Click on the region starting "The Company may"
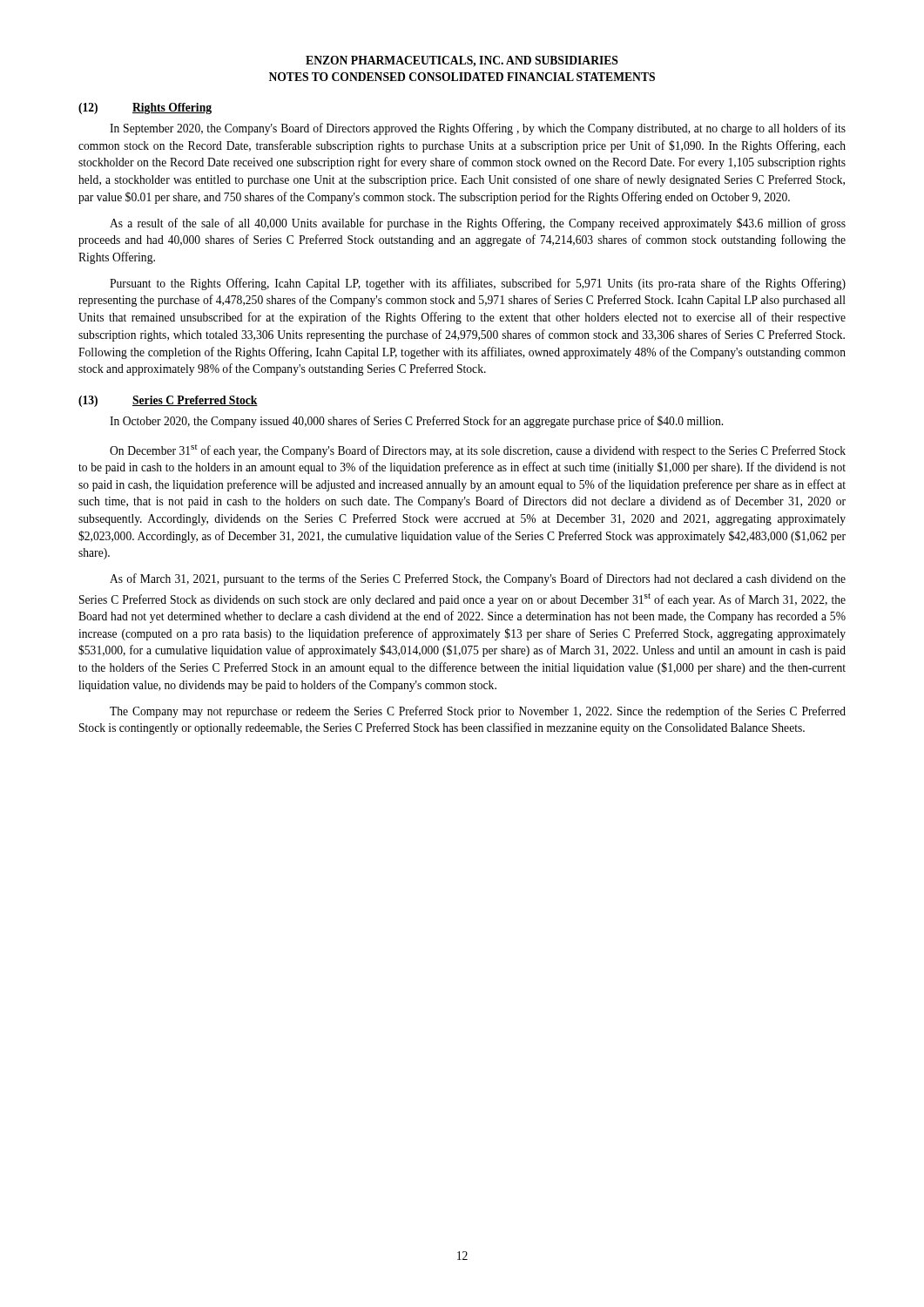 pyautogui.click(x=462, y=720)
